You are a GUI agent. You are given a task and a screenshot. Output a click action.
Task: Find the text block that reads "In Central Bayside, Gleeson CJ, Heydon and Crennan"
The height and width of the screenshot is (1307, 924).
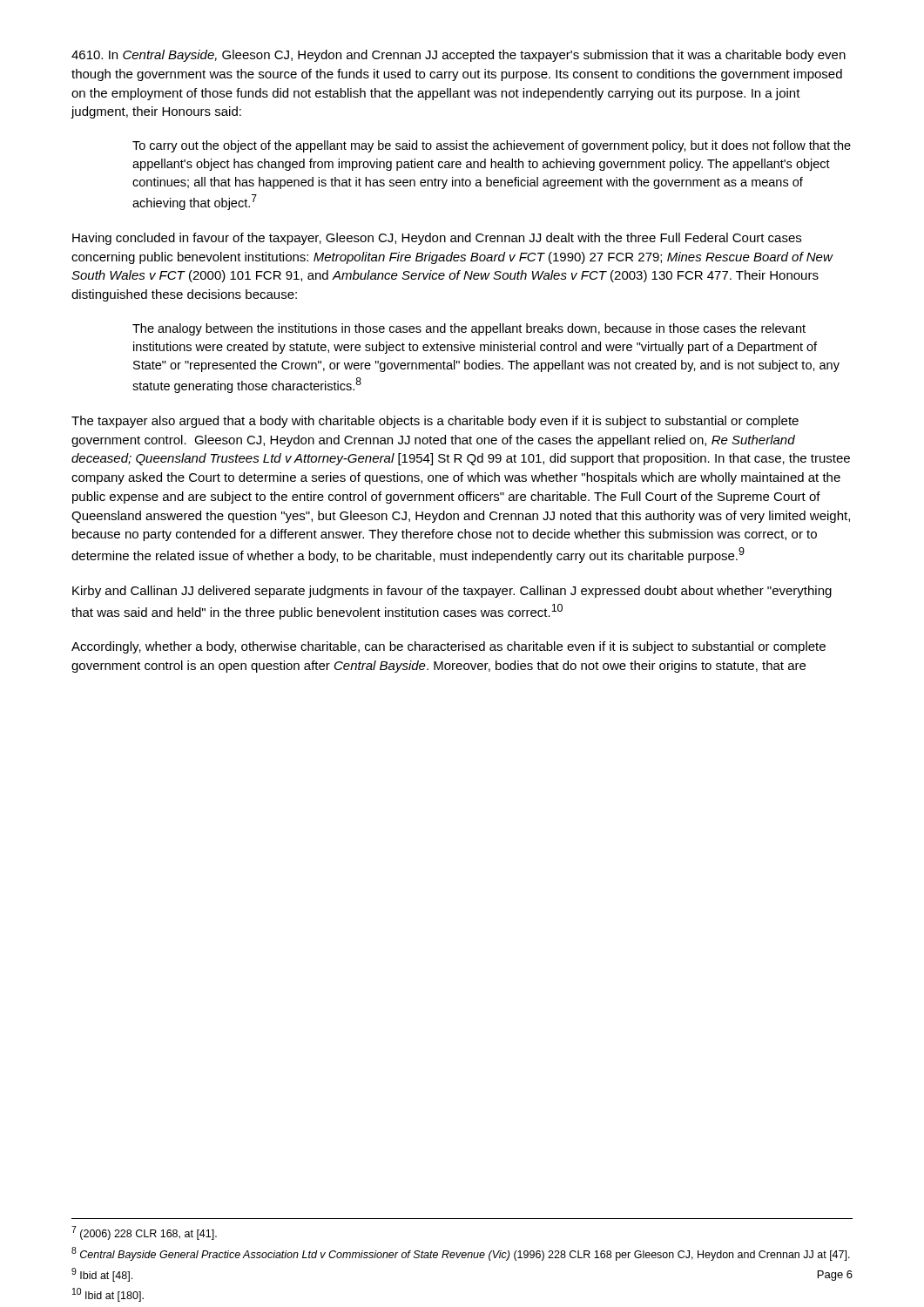459,83
